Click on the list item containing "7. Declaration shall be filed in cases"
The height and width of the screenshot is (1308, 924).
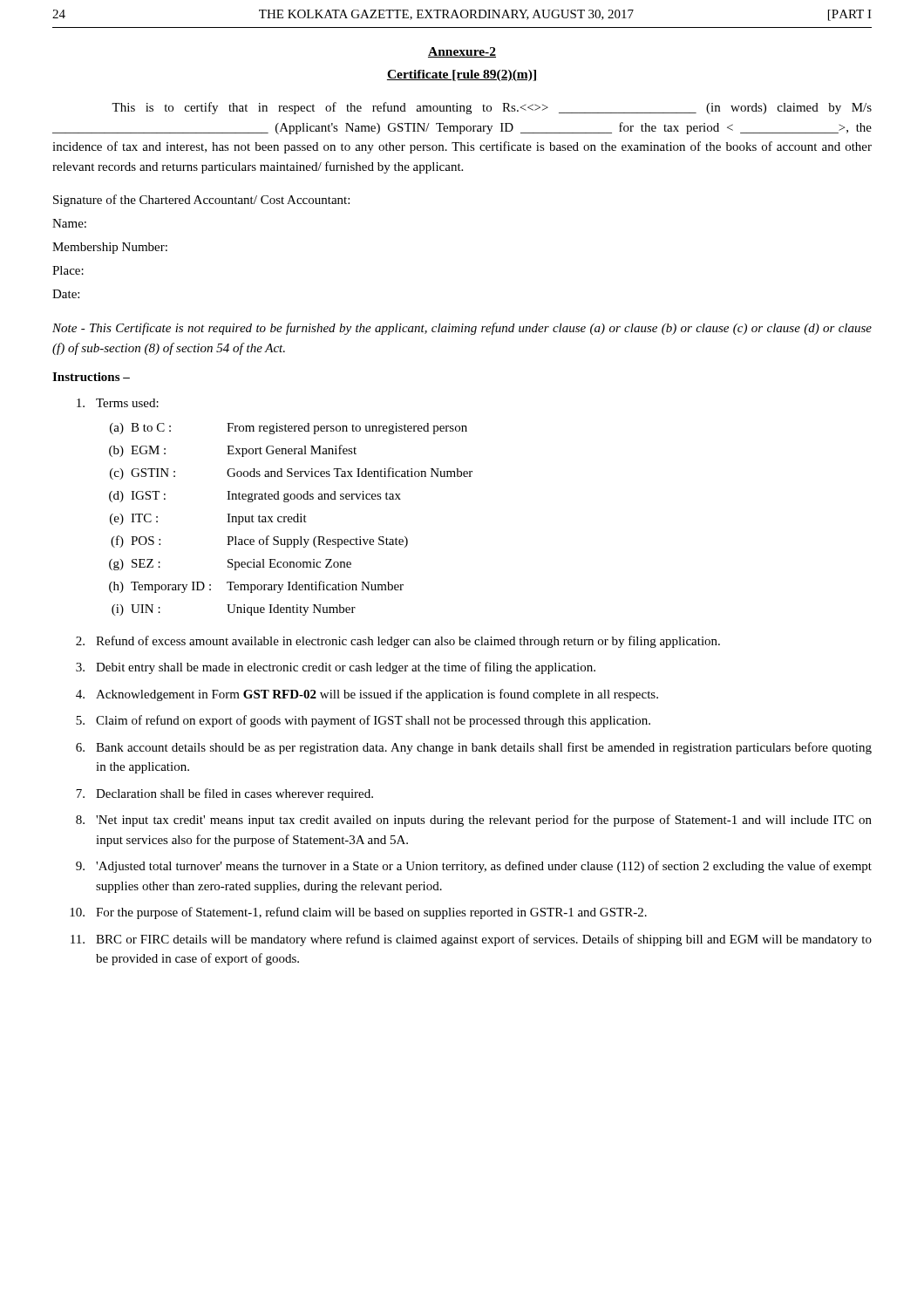click(224, 794)
